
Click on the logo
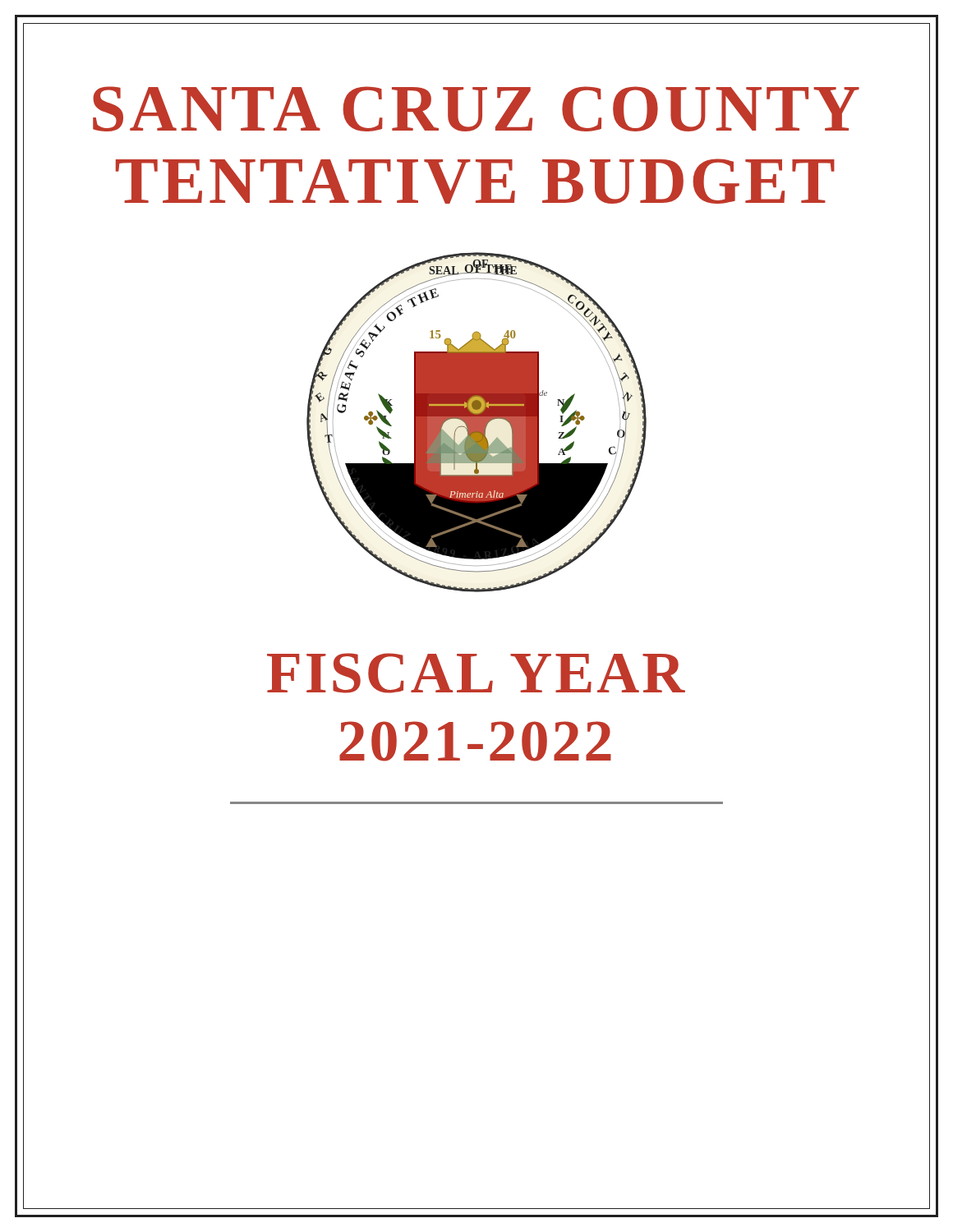click(476, 424)
